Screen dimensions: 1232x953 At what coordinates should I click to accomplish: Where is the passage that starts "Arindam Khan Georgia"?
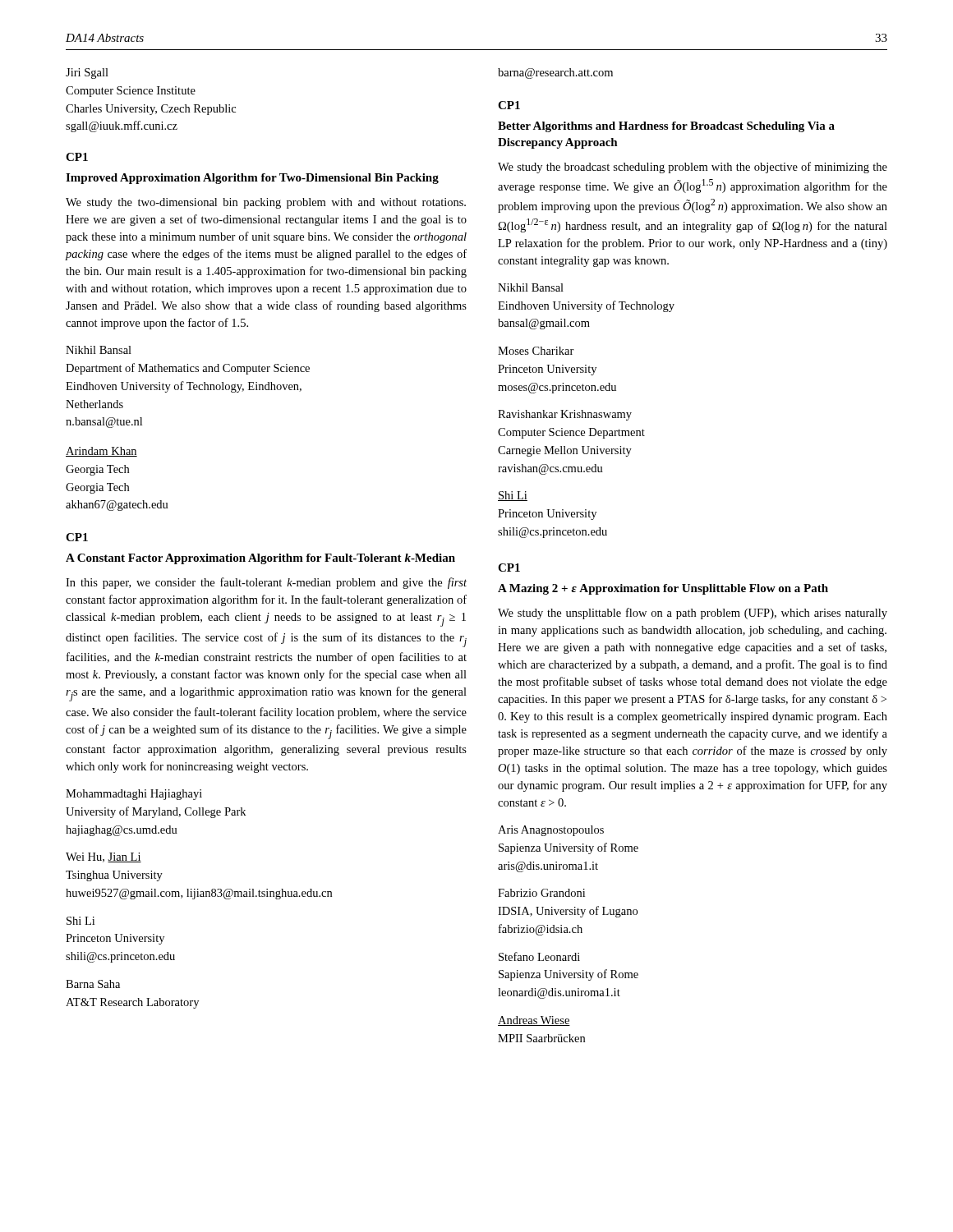[x=117, y=478]
